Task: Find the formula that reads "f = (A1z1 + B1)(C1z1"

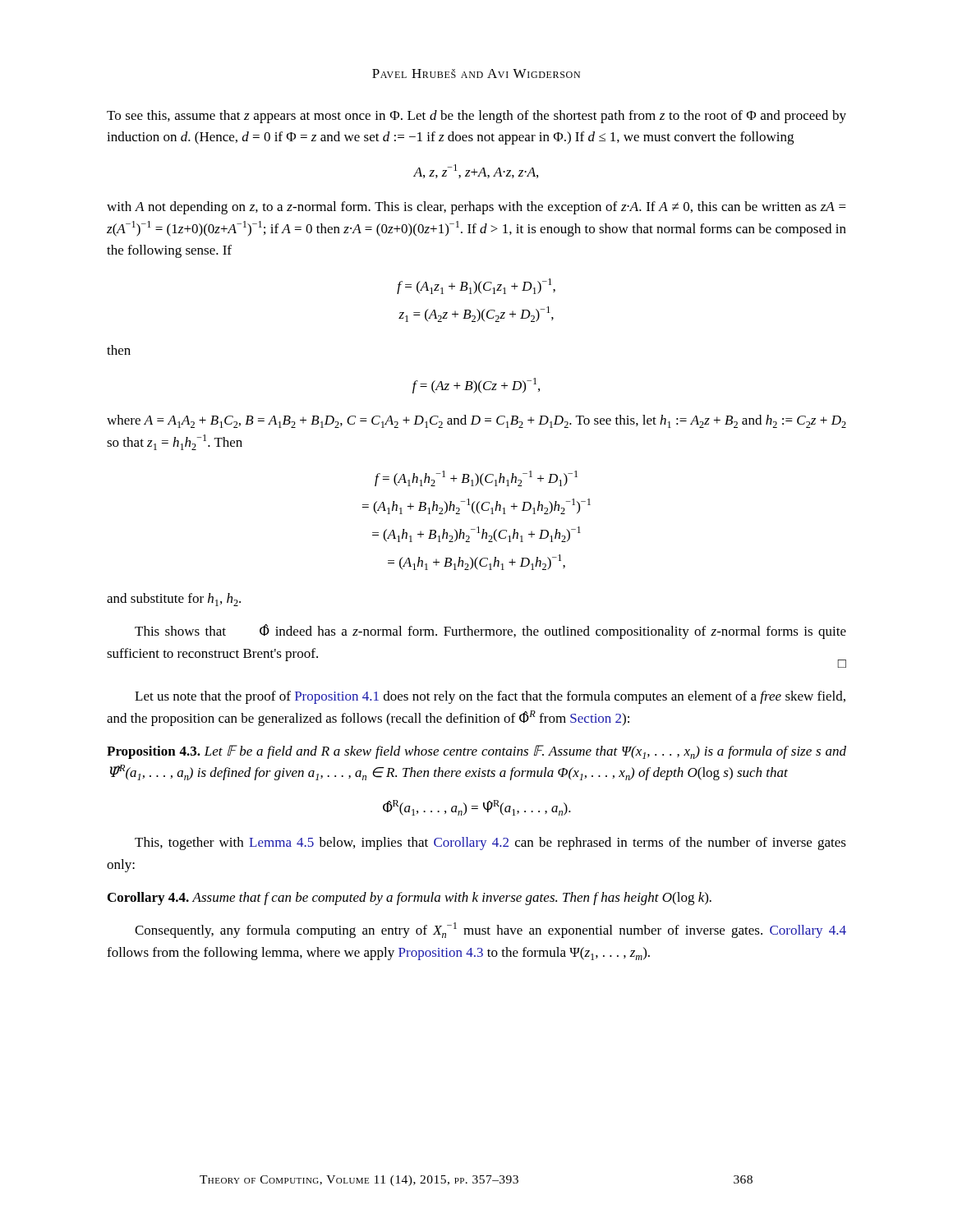Action: [x=476, y=301]
